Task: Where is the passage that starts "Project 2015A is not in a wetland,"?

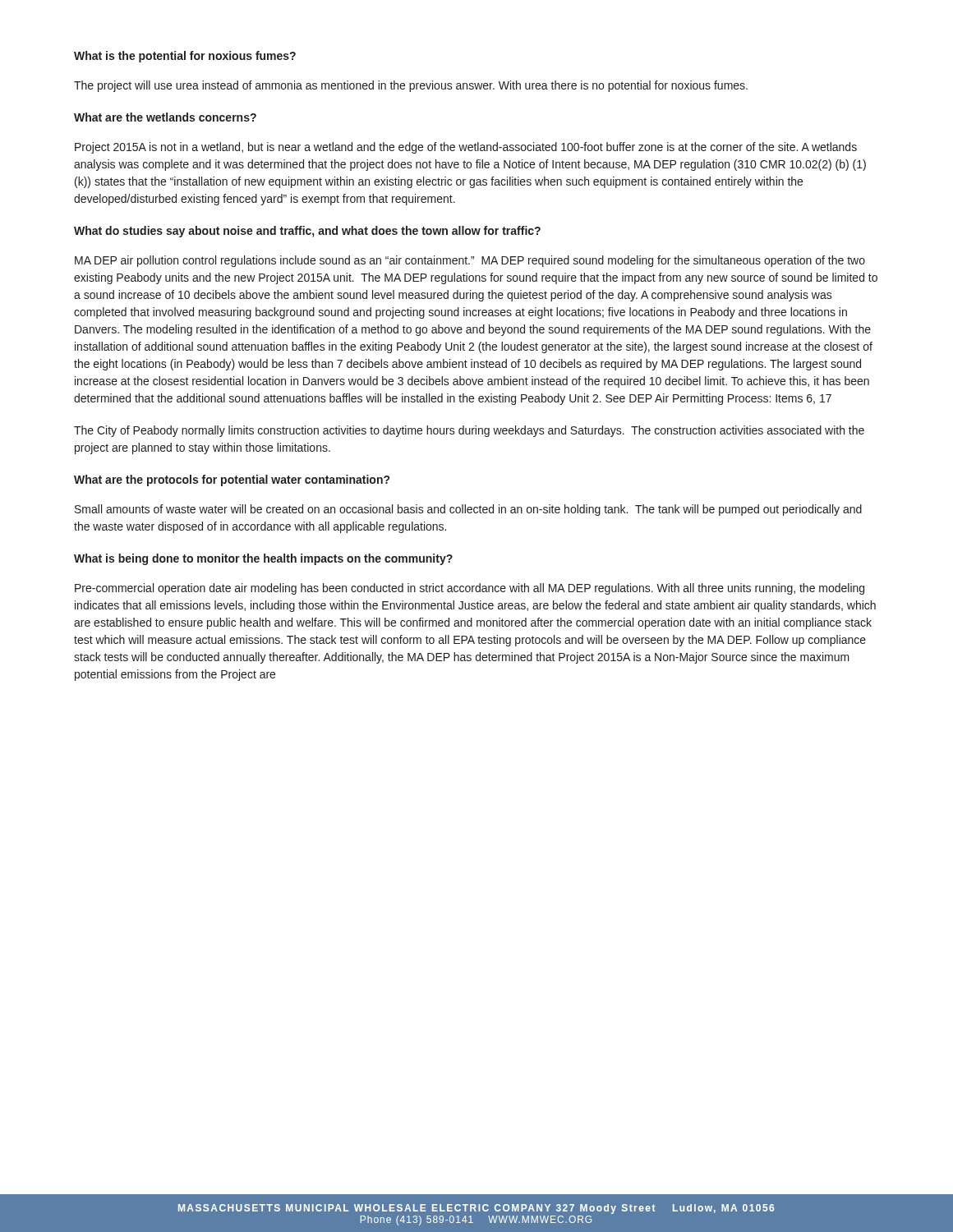Action: coord(476,173)
